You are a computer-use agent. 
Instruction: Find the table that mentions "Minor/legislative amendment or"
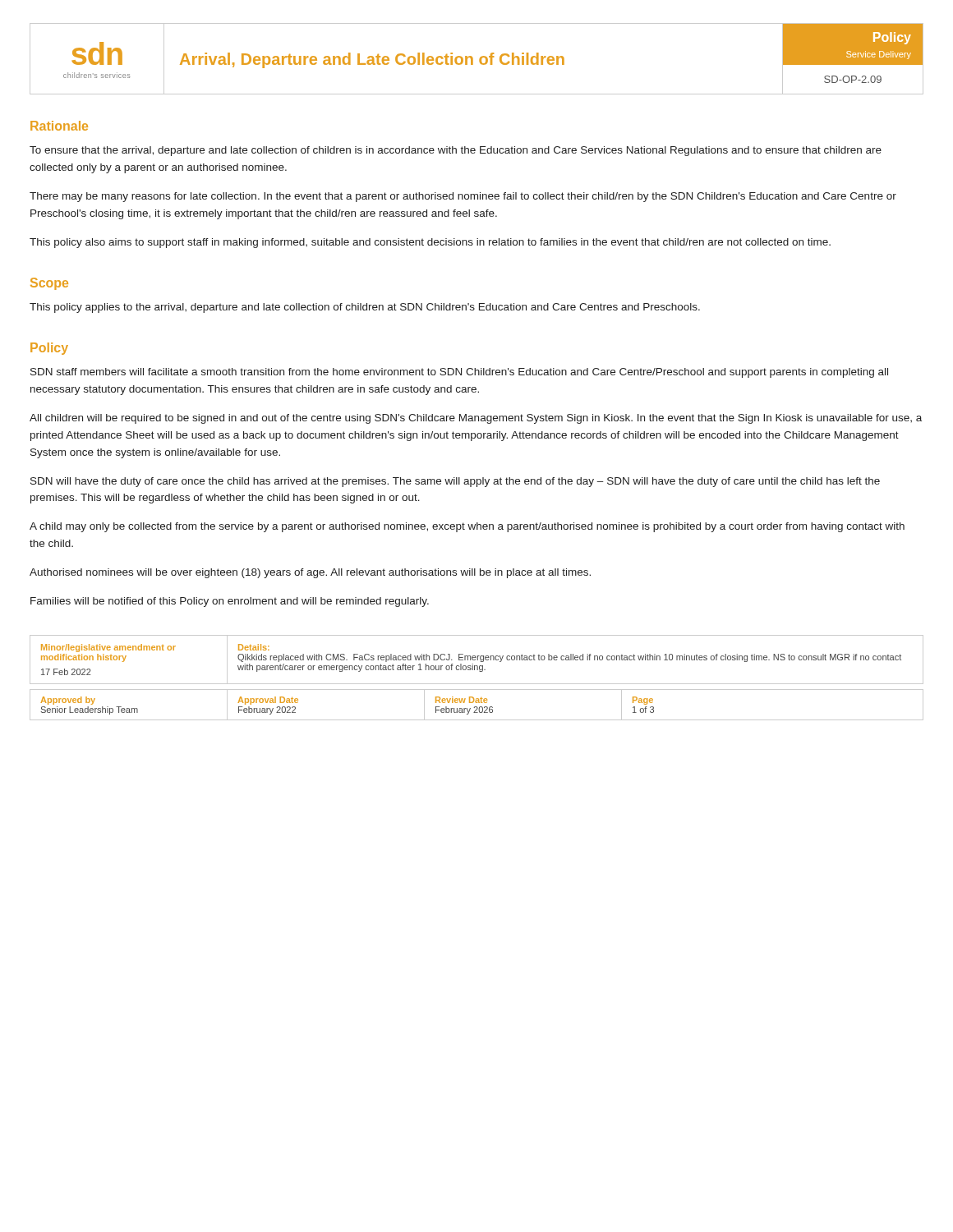(x=476, y=660)
